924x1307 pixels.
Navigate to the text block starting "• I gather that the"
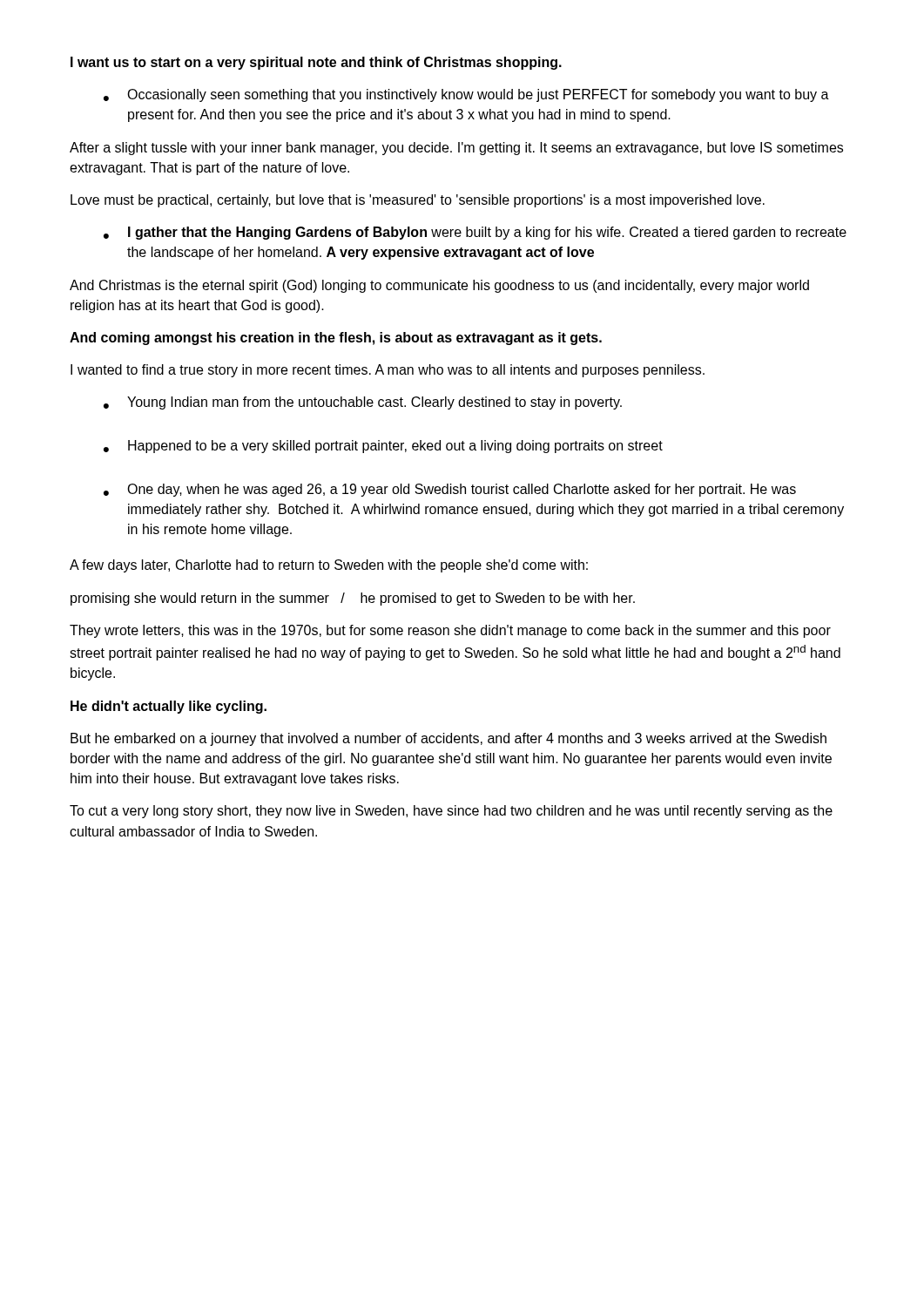pyautogui.click(x=479, y=243)
